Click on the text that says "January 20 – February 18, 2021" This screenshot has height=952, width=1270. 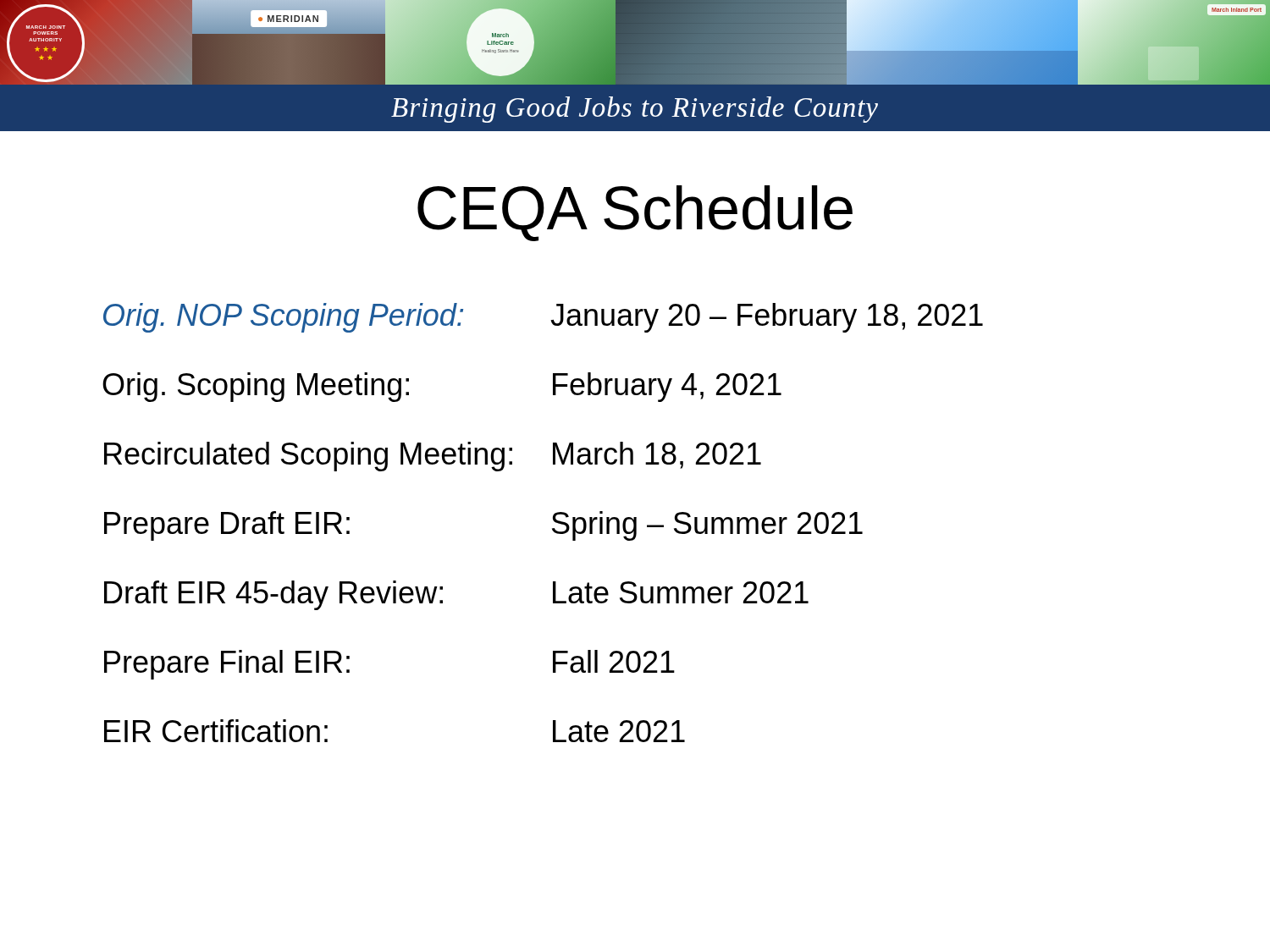[767, 315]
